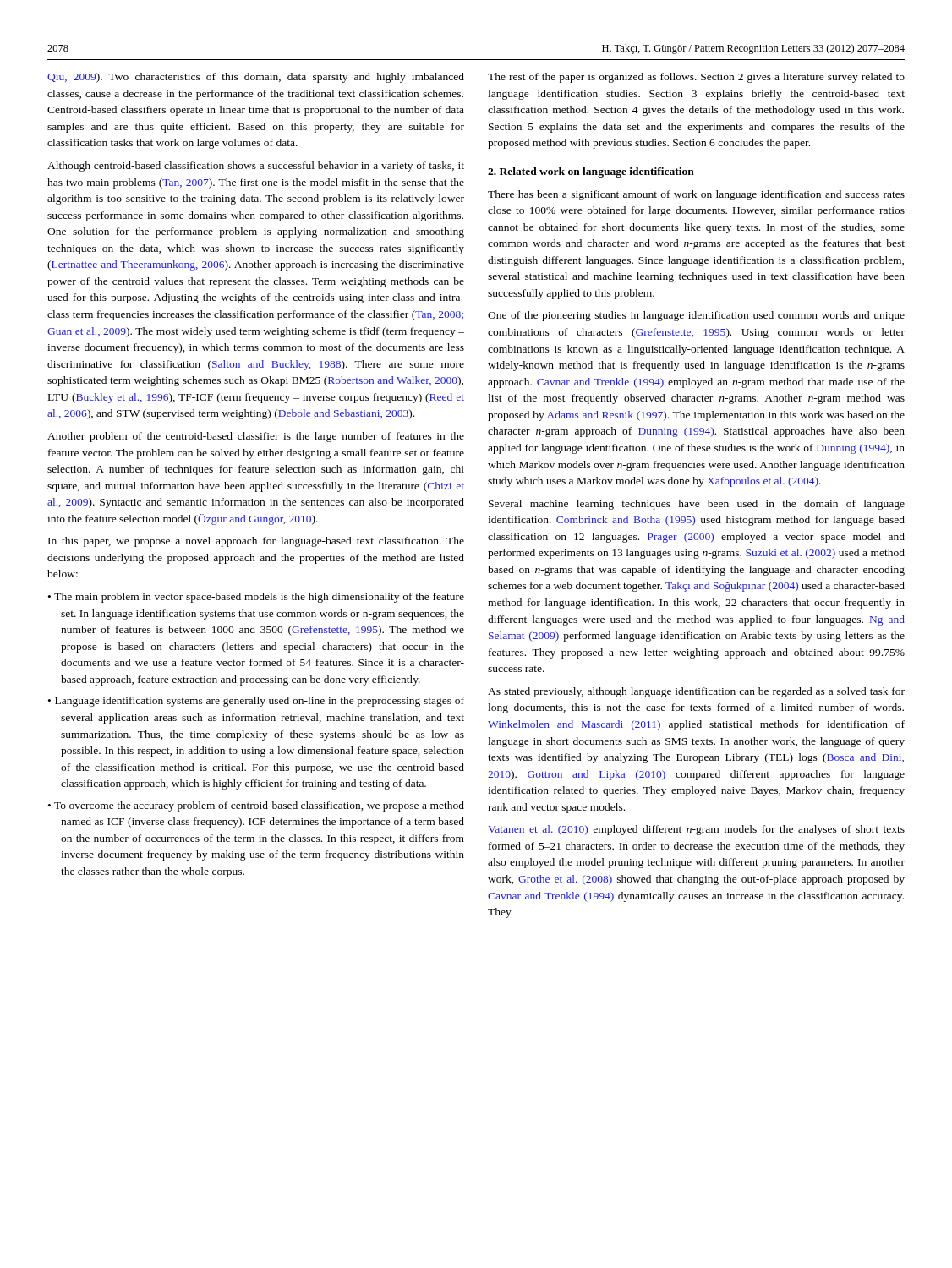Select the text block containing "Another problem of"
Image resolution: width=952 pixels, height=1268 pixels.
(x=256, y=477)
